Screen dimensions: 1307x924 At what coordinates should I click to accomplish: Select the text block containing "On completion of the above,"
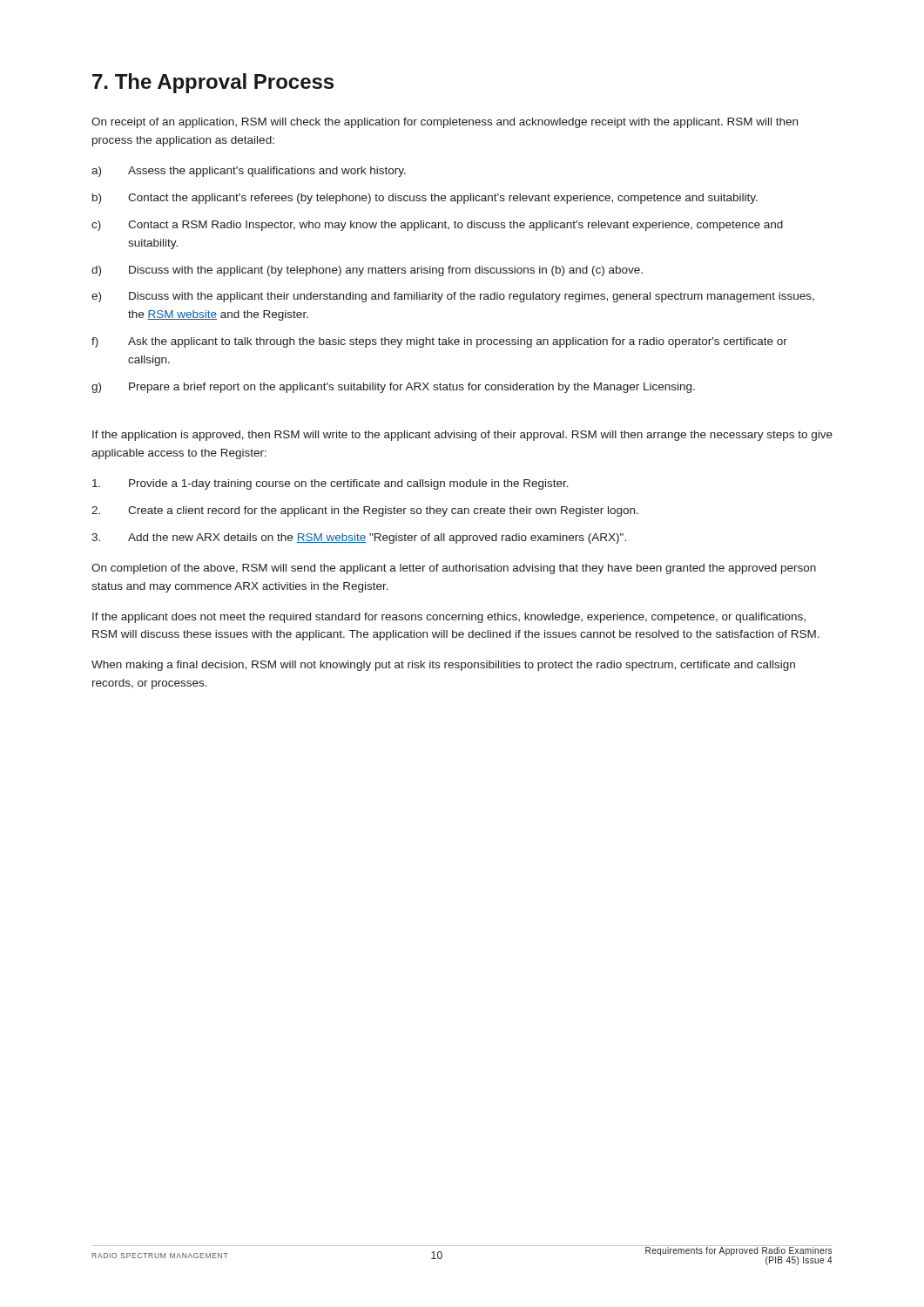(x=454, y=577)
